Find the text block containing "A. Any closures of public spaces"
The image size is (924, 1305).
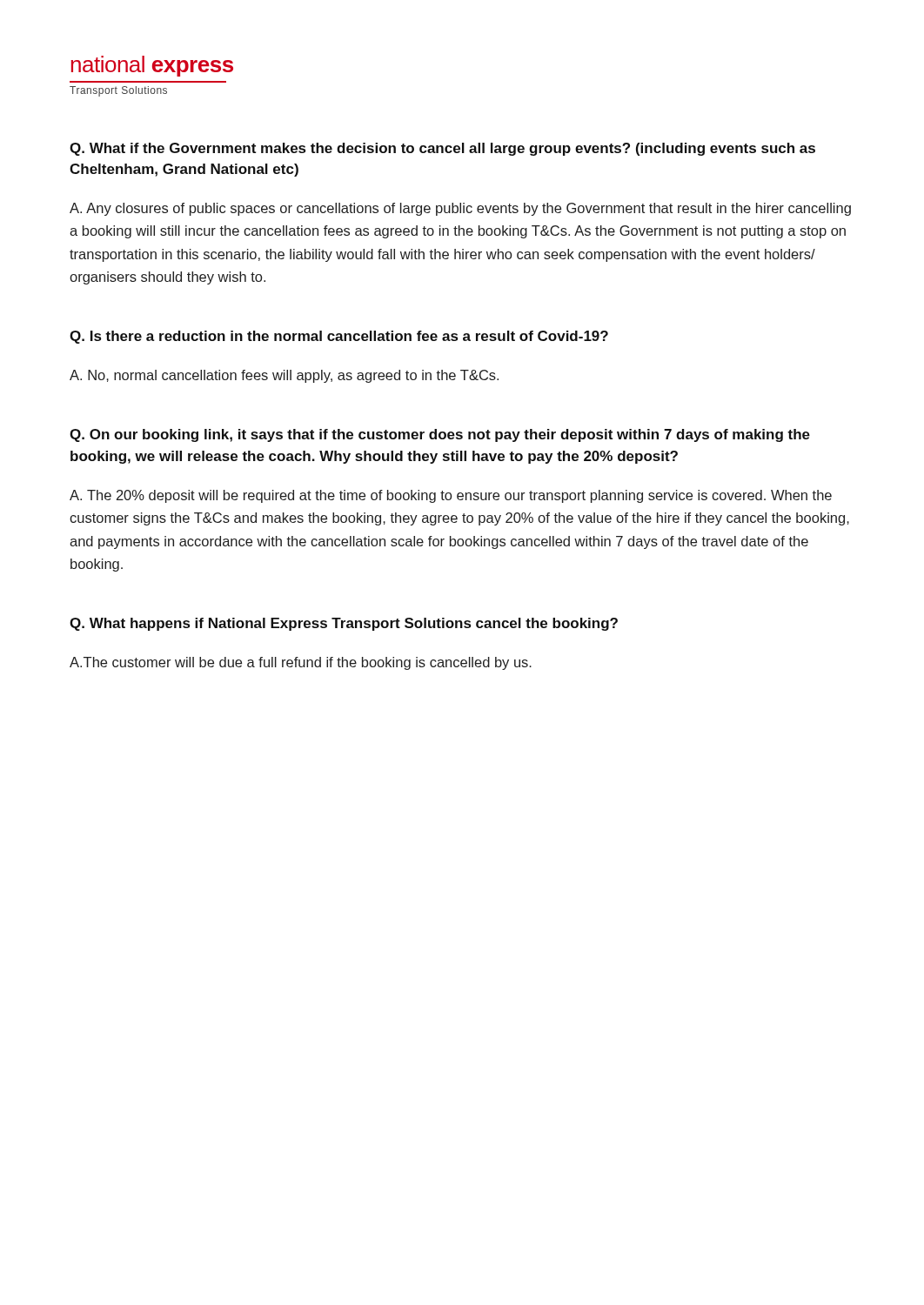pyautogui.click(x=461, y=242)
